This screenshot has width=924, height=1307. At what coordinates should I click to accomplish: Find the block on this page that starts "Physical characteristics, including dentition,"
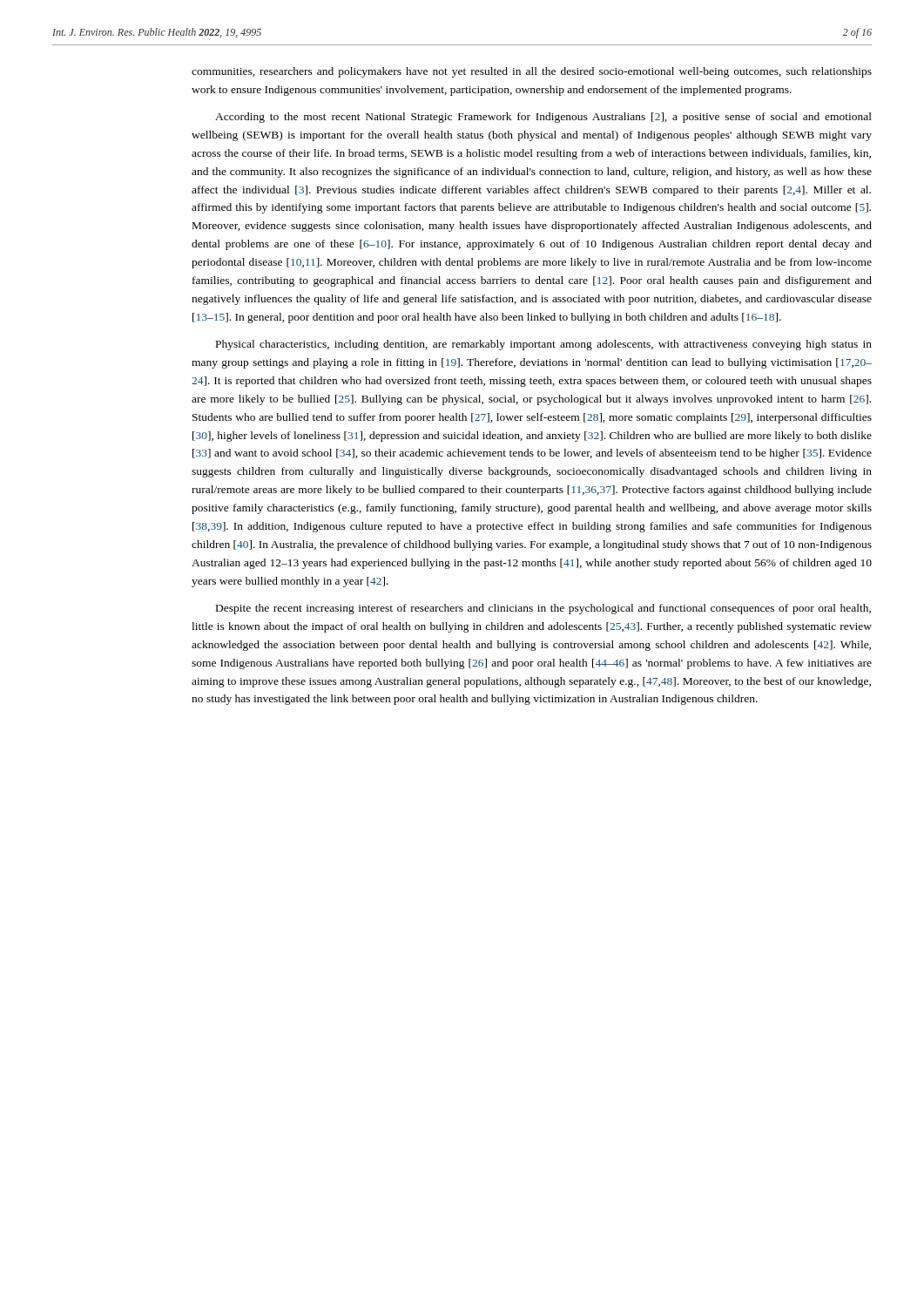[532, 463]
